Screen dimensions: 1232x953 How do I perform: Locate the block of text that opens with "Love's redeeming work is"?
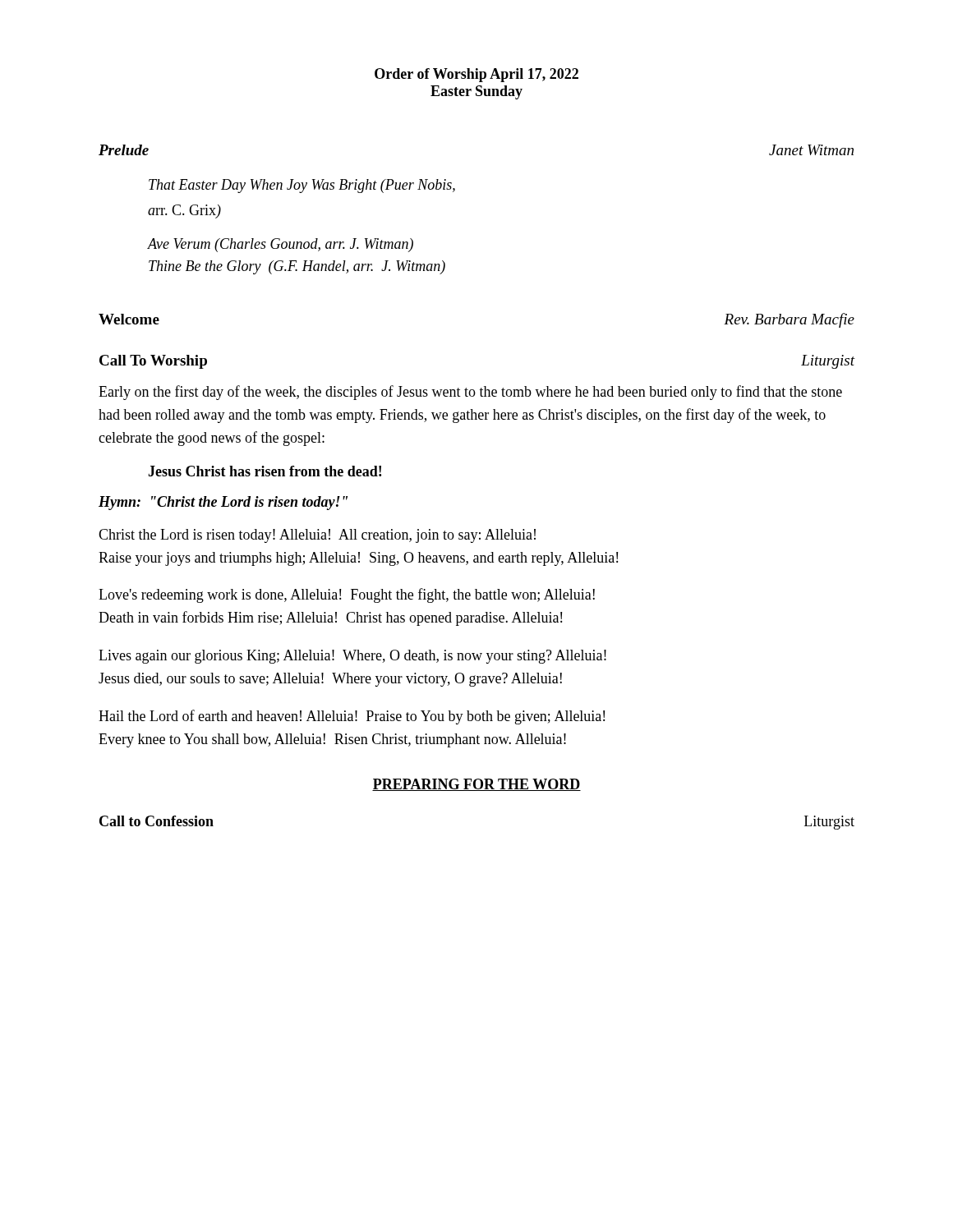[x=347, y=606]
